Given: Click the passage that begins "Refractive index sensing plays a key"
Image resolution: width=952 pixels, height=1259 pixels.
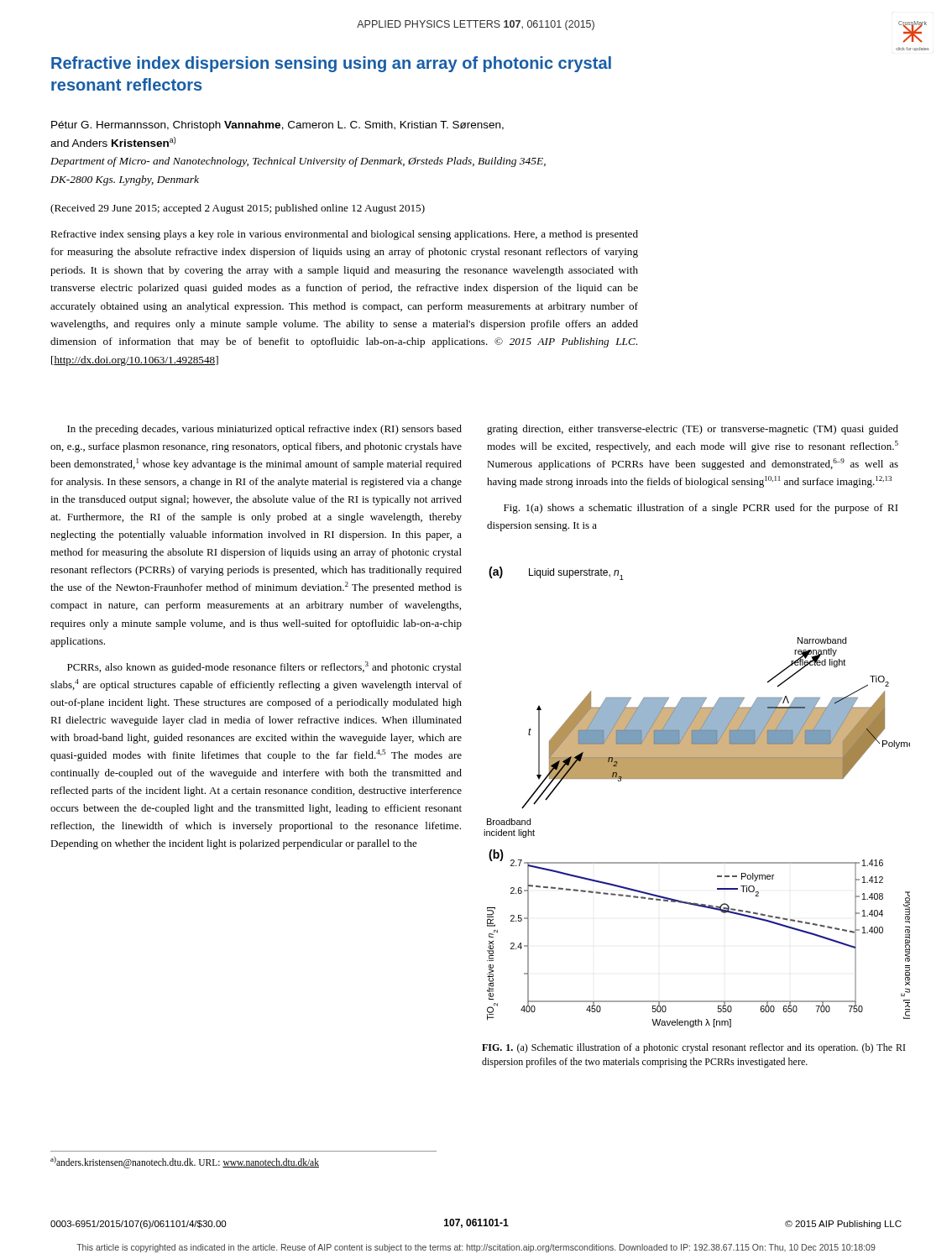Looking at the screenshot, I should (x=344, y=297).
